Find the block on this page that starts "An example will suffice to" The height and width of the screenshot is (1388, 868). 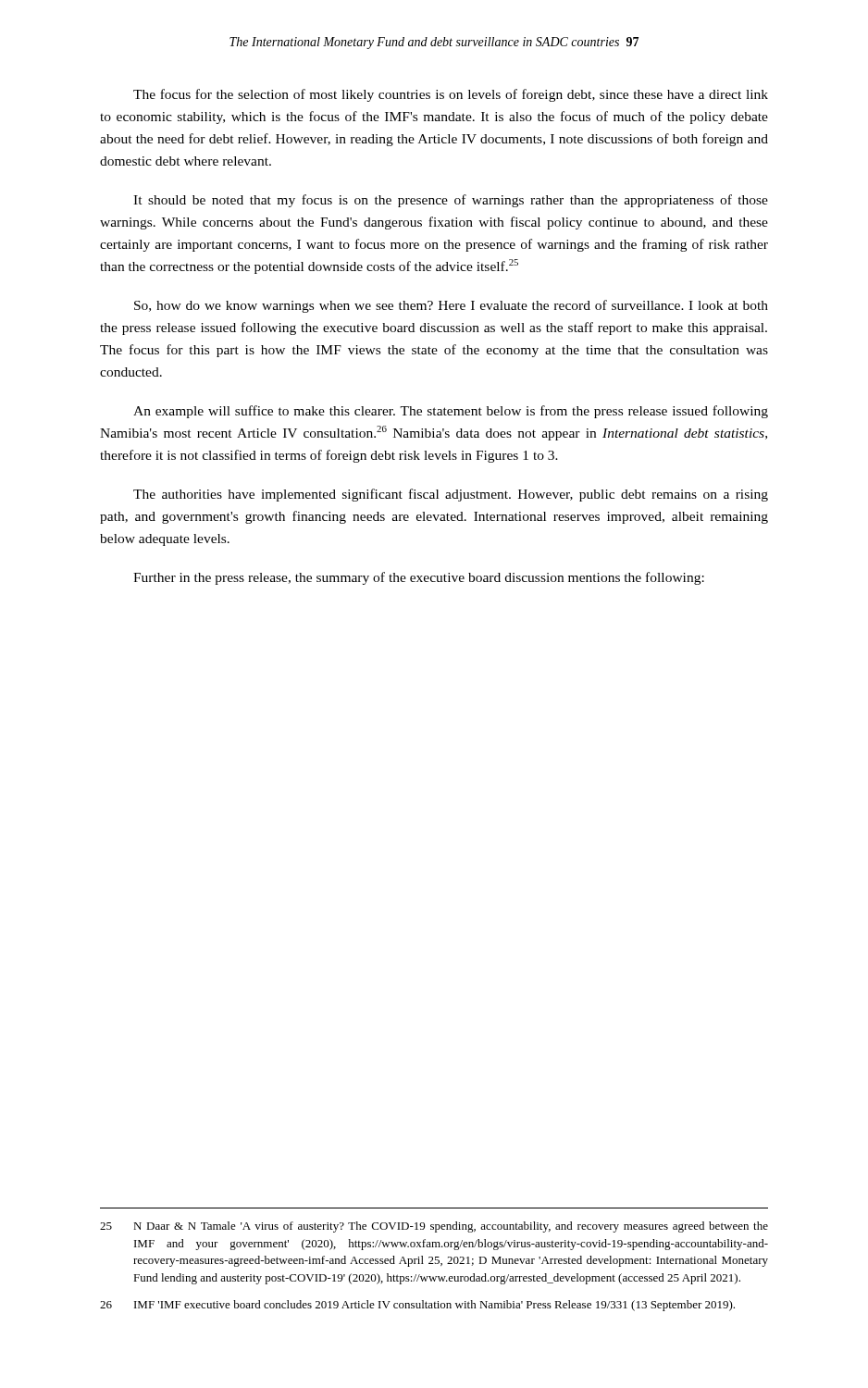(434, 433)
